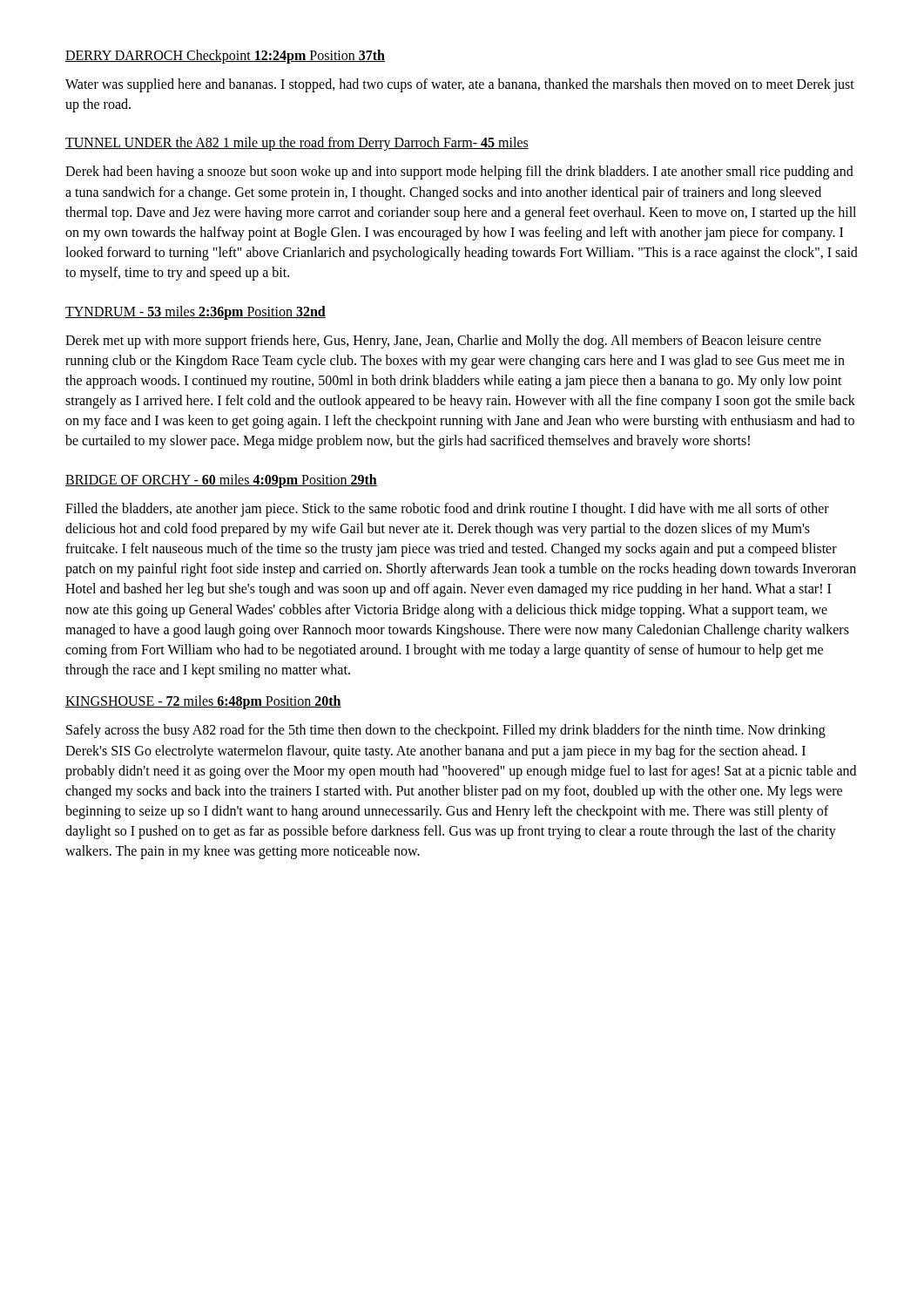Find the passage starting "DERRY DARROCH Checkpoint 12:24pm Position"
The image size is (924, 1307).
(x=225, y=55)
